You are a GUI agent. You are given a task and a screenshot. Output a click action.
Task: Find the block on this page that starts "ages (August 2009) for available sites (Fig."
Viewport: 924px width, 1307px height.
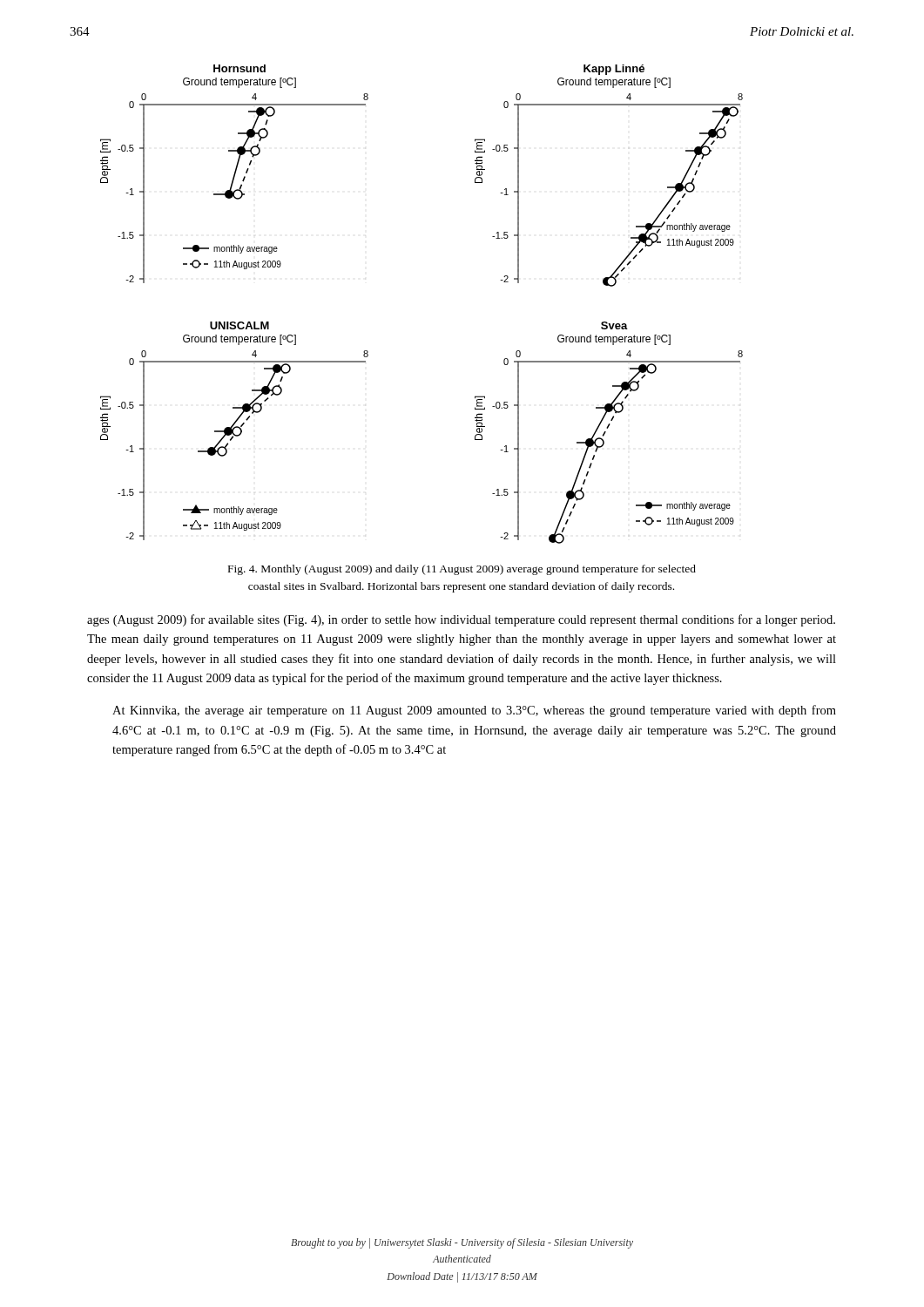pyautogui.click(x=462, y=685)
